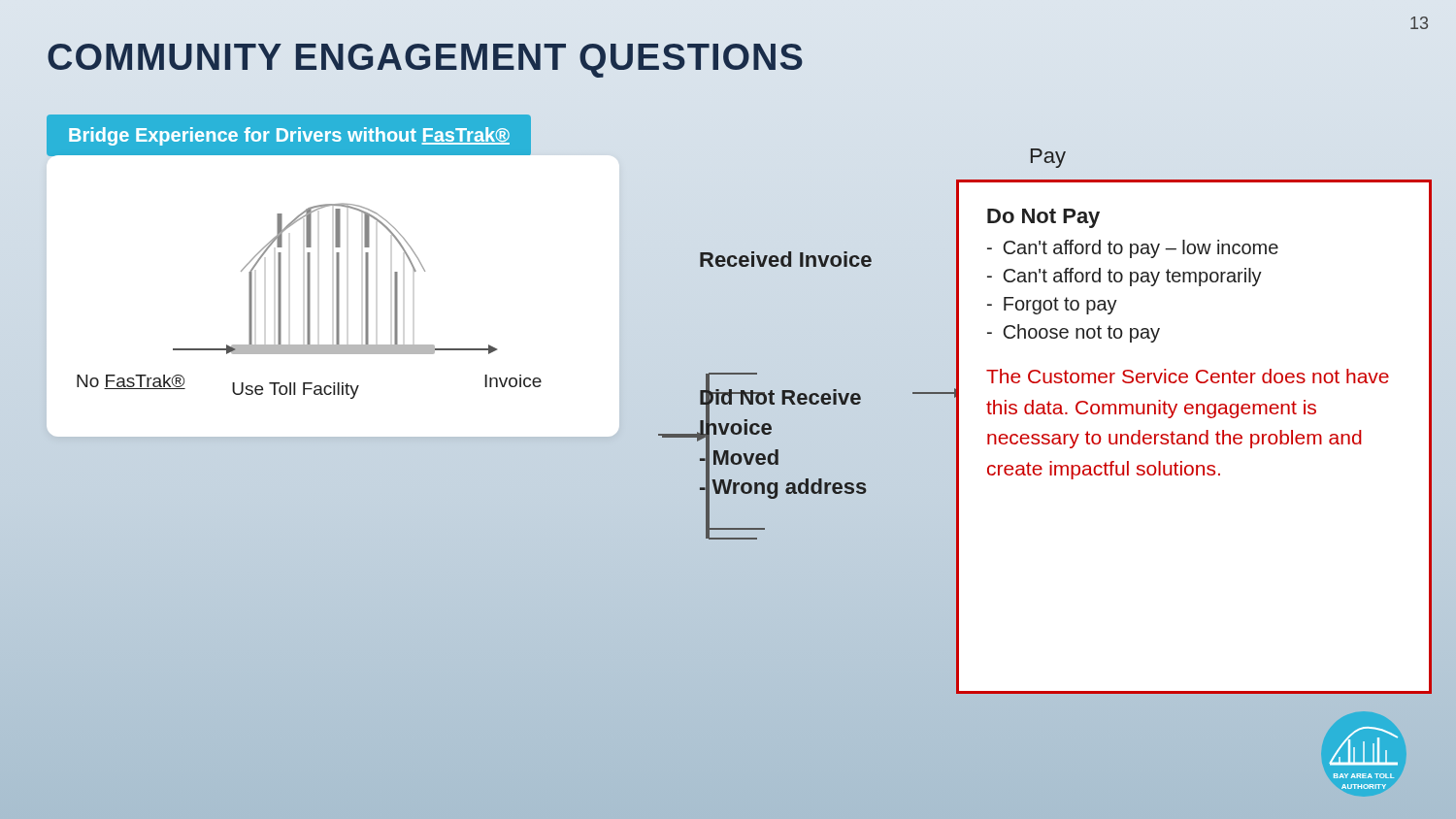Locate the passage starting "Bridge Experience for Drivers without FasTrak®"
This screenshot has width=1456, height=819.
(x=289, y=135)
